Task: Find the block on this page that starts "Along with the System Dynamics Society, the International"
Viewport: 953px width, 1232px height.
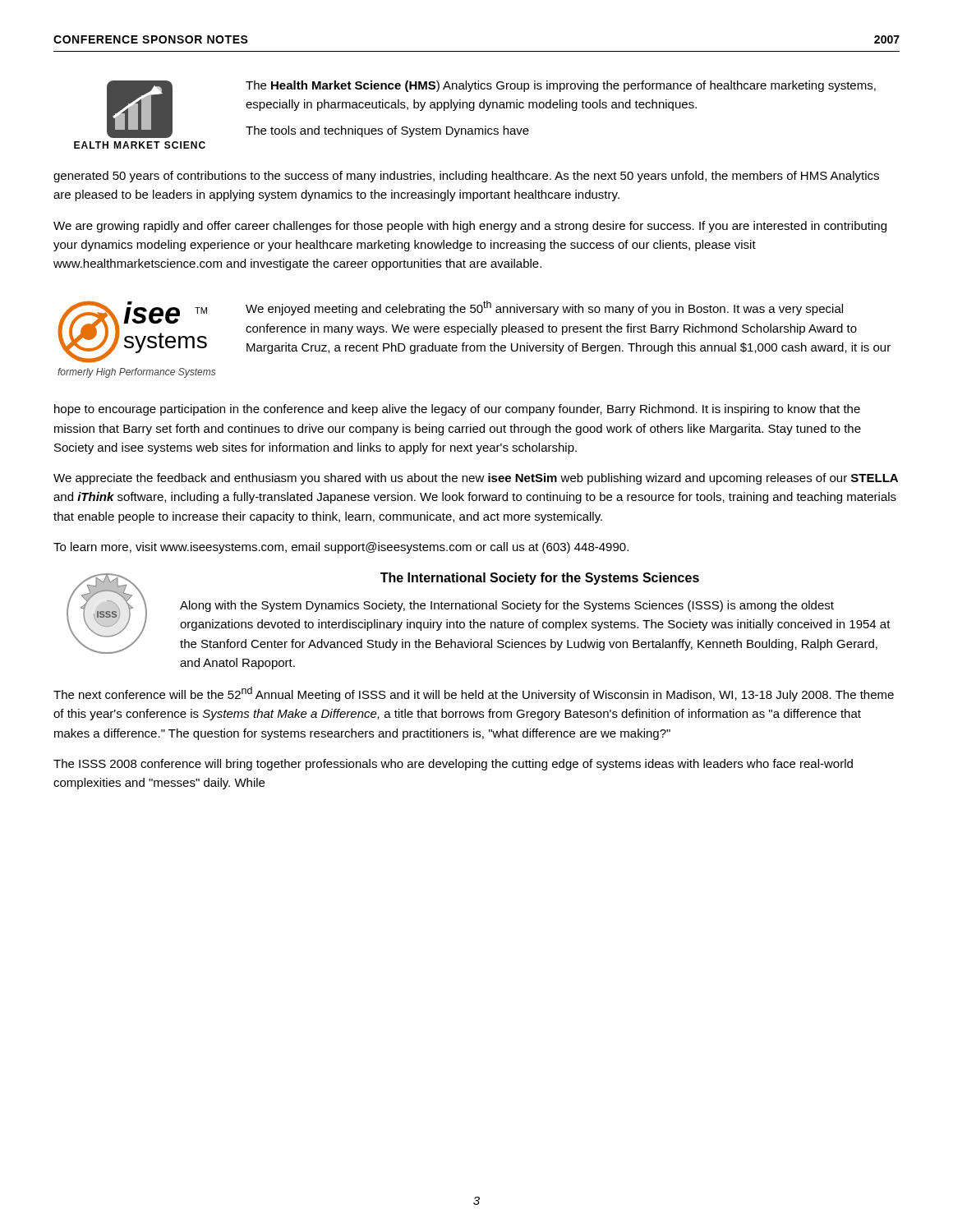Action: (x=540, y=634)
